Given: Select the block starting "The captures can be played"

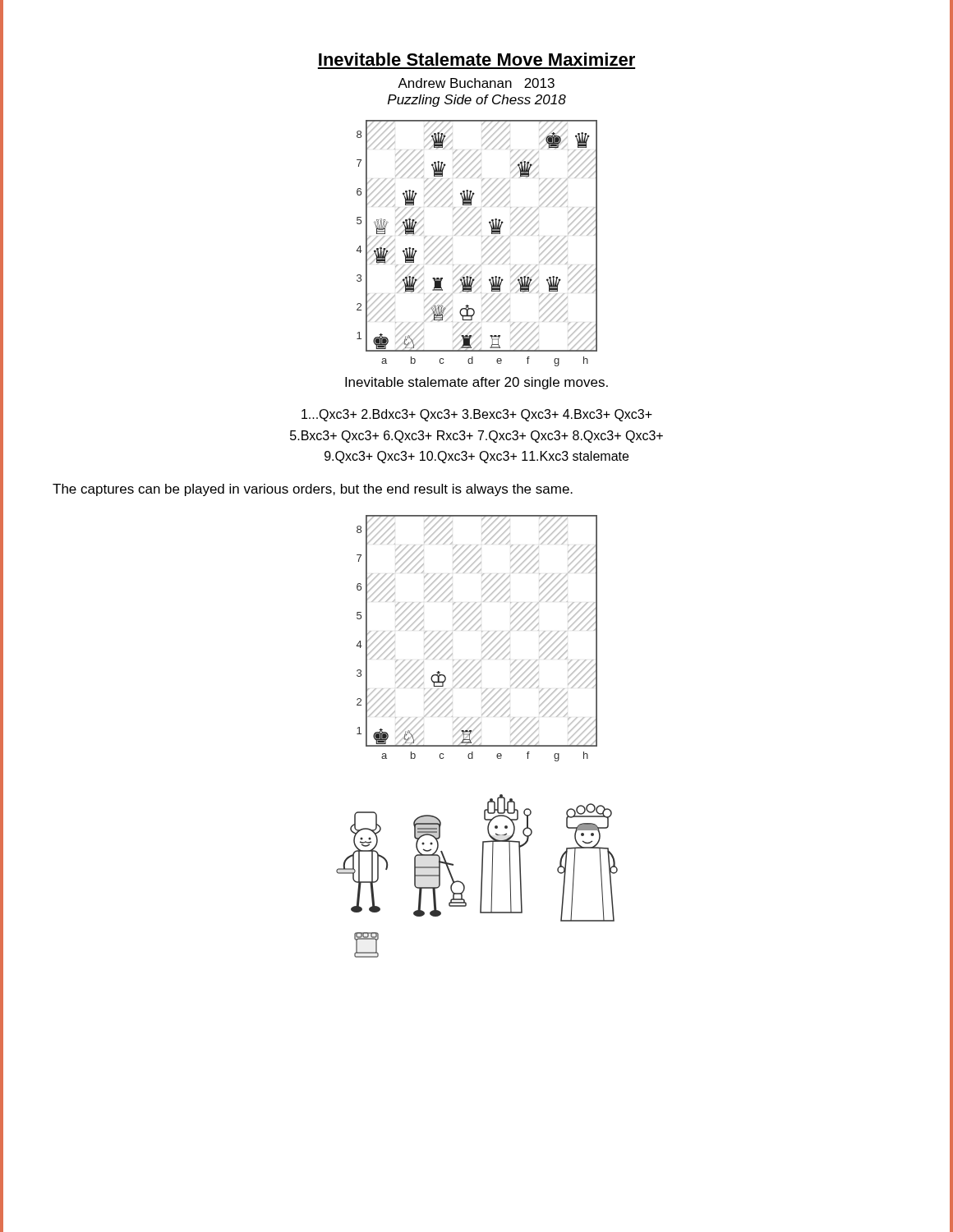Looking at the screenshot, I should (x=313, y=489).
